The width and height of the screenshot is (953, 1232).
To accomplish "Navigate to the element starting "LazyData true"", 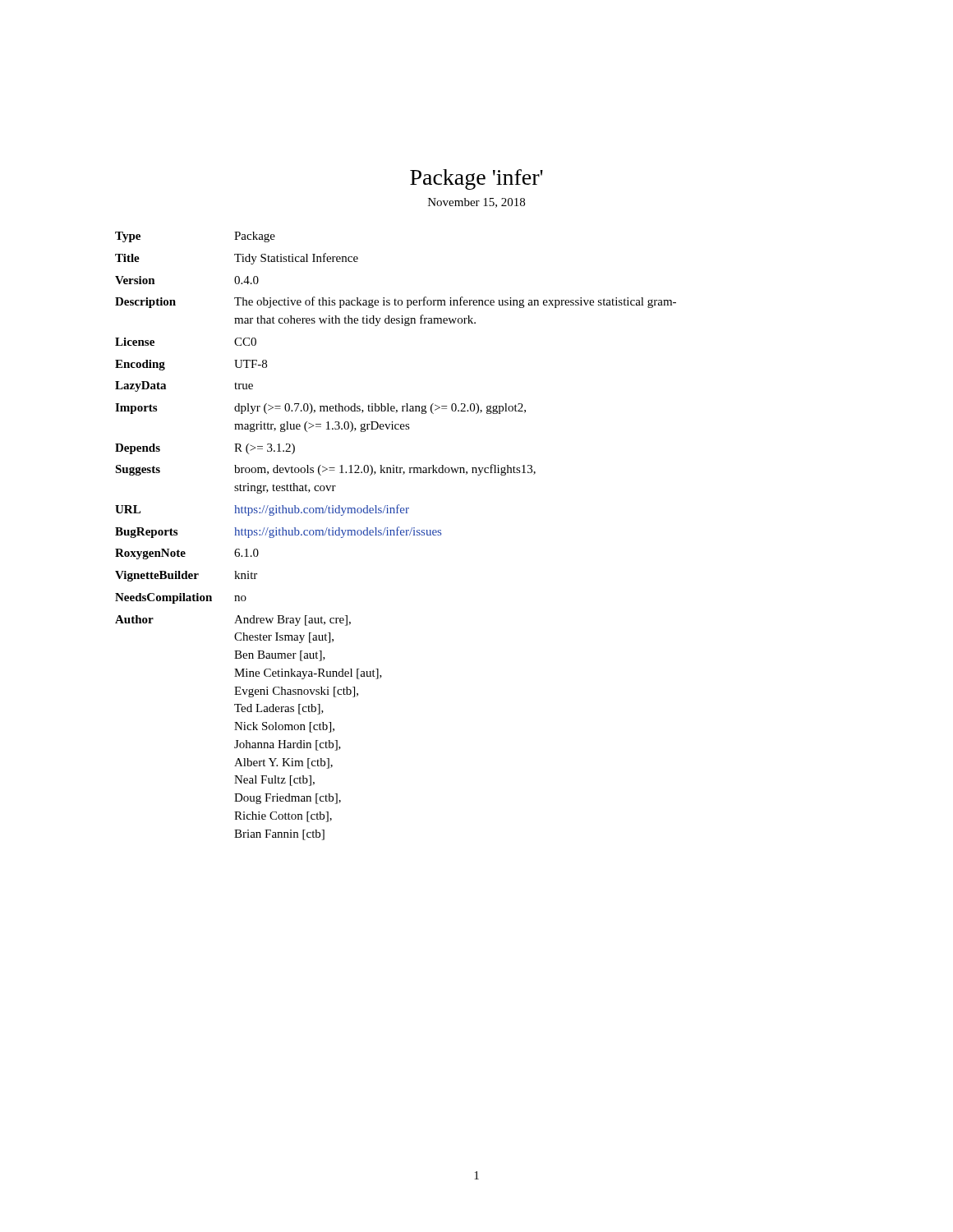I will click(132, 386).
